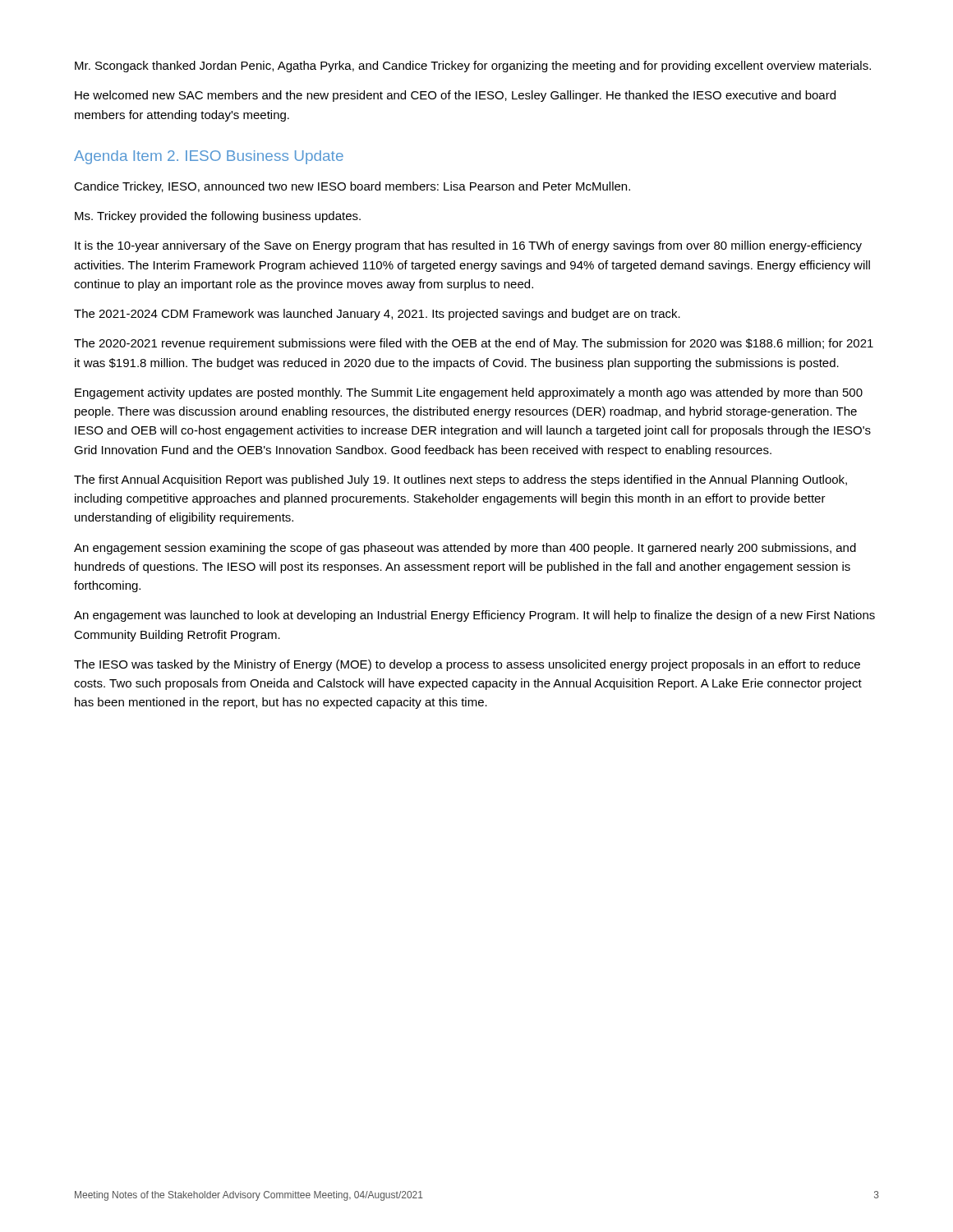Locate the block starting "It is the 10-year anniversary of"
This screenshot has width=953, height=1232.
[x=472, y=264]
